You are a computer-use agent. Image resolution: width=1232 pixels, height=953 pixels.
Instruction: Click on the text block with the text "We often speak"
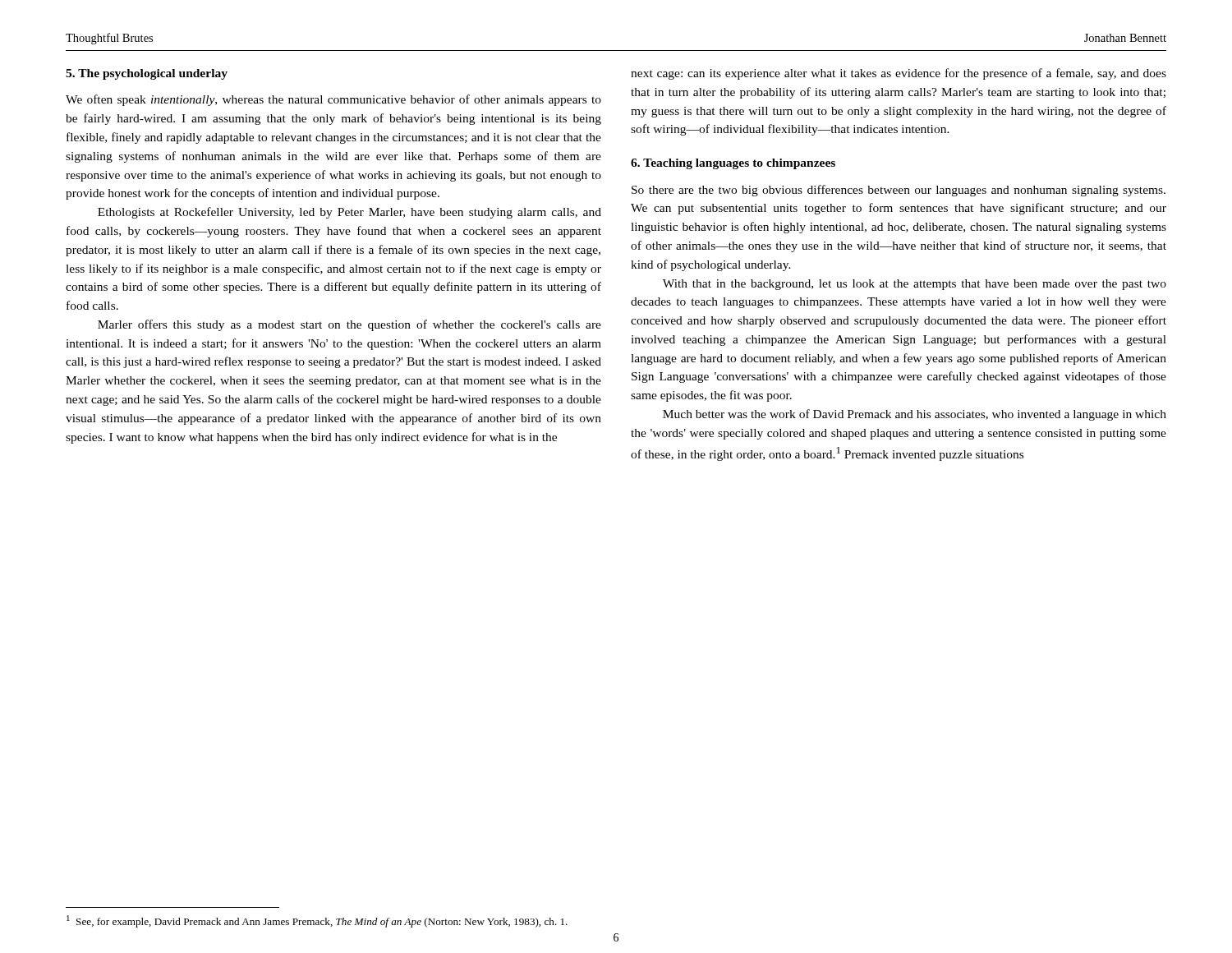coord(333,269)
